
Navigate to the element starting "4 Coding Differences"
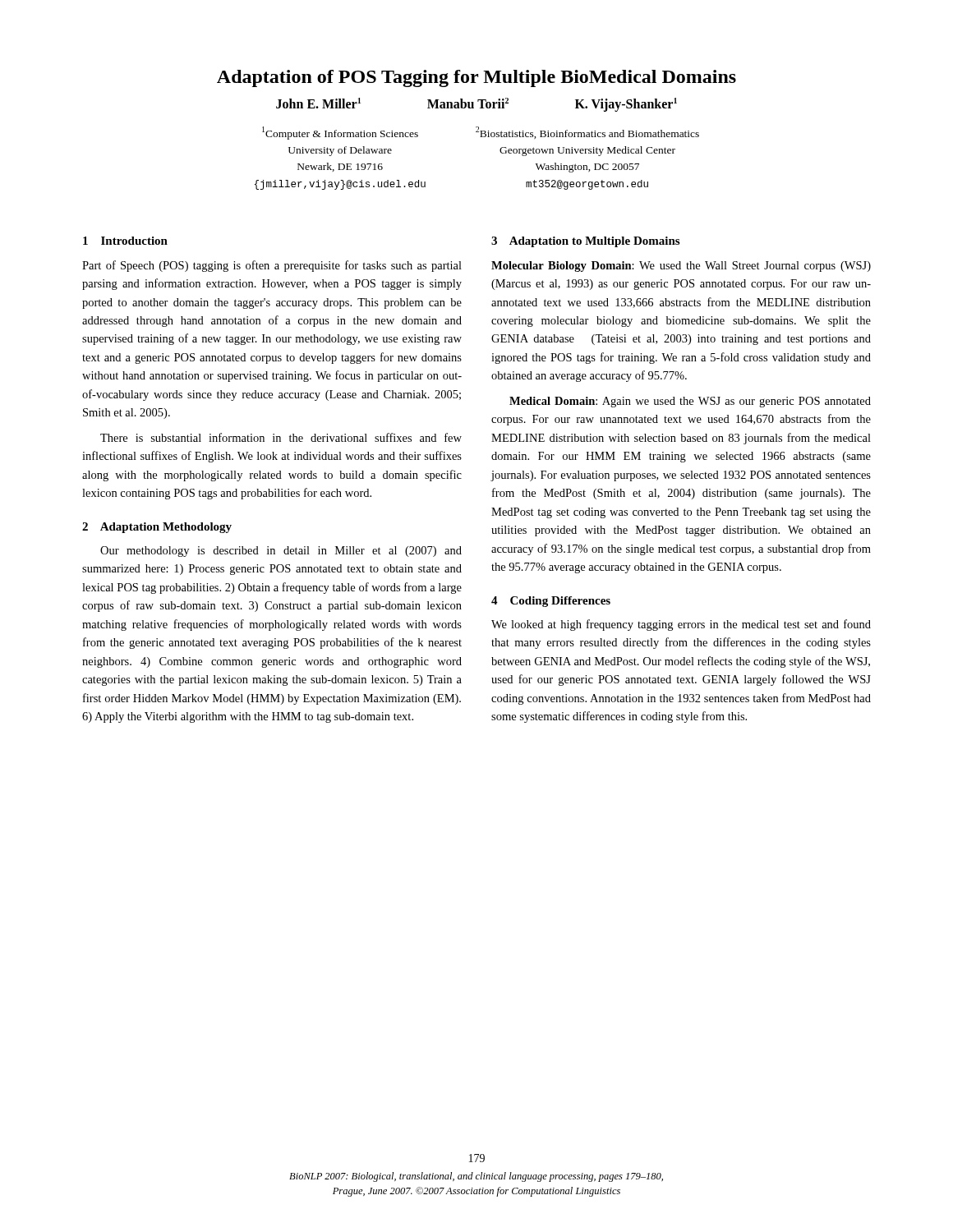pyautogui.click(x=551, y=600)
